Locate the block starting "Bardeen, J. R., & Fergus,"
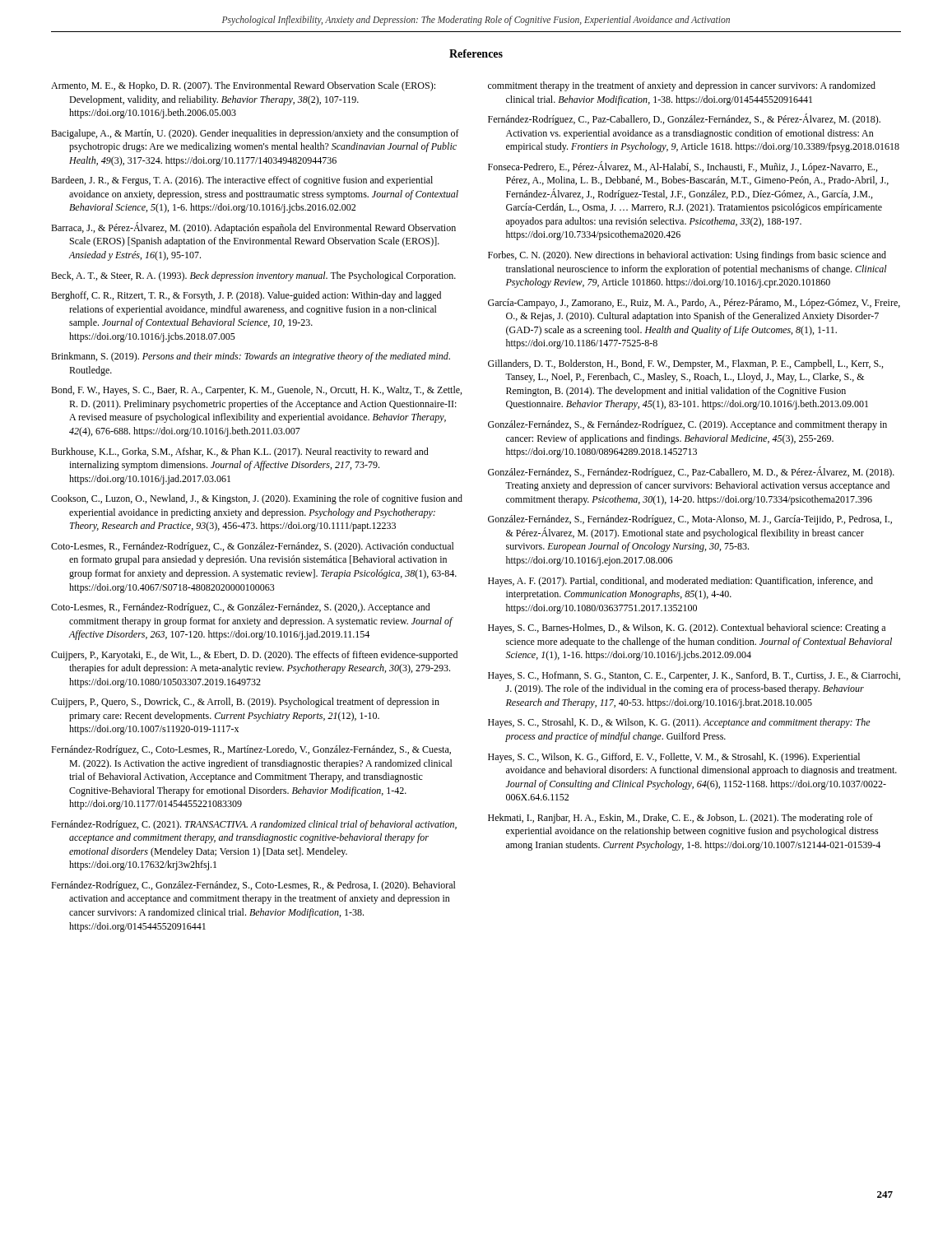Screen dimensions: 1234x952 click(x=255, y=194)
